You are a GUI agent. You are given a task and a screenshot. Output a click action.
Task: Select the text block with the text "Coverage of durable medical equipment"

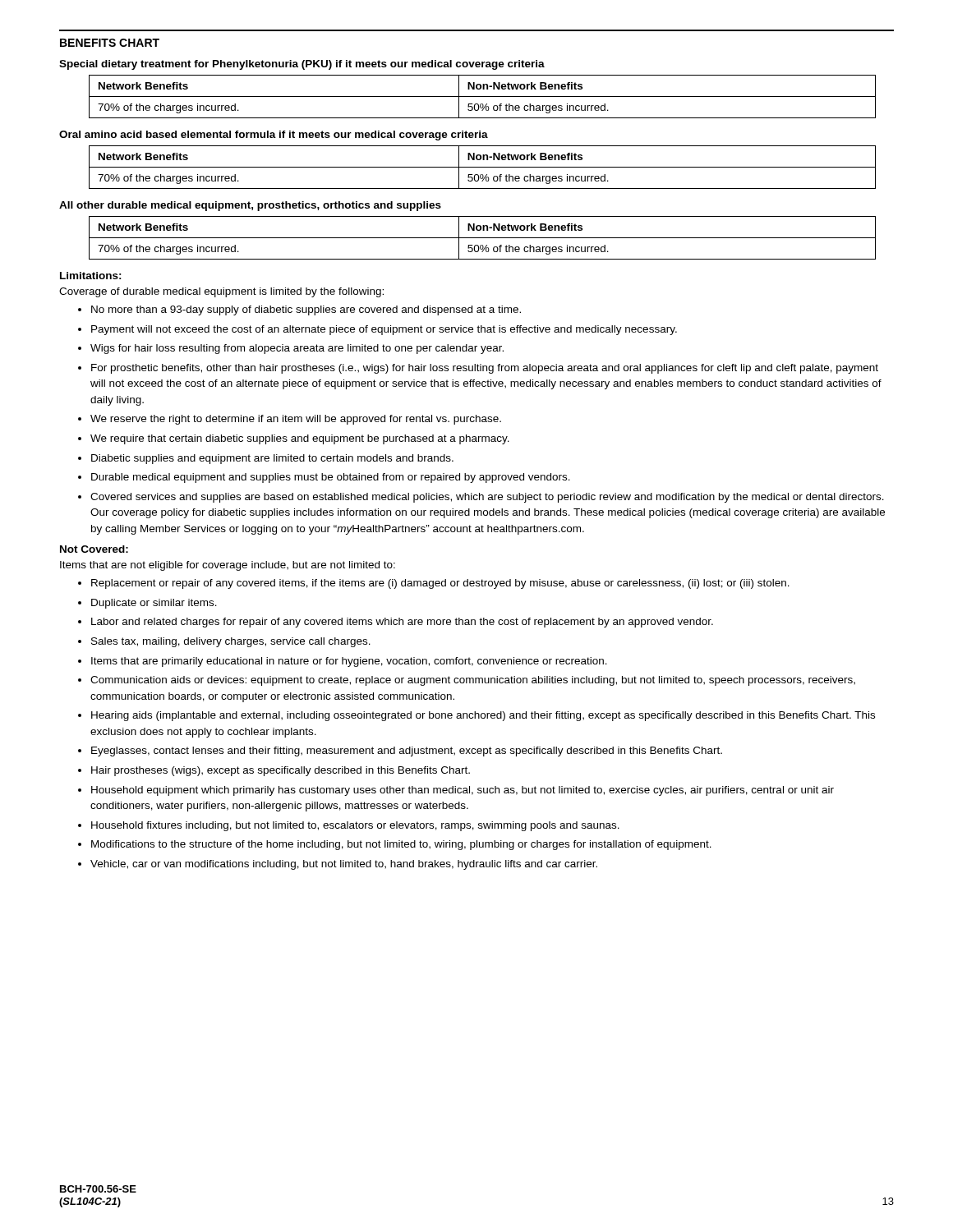pos(222,291)
